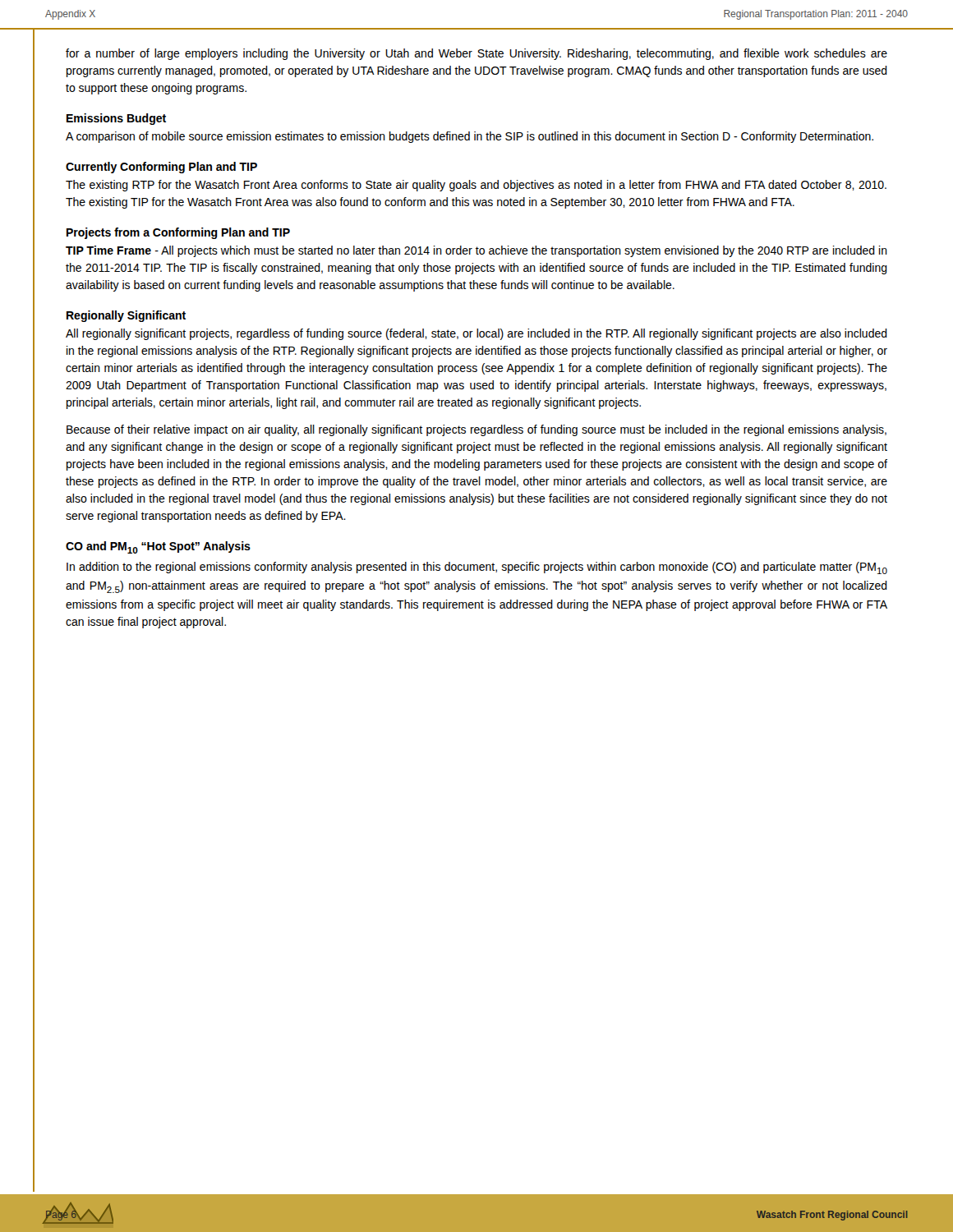
Task: Find the text block containing "The existing RTP for the Wasatch Front"
Action: click(x=476, y=194)
